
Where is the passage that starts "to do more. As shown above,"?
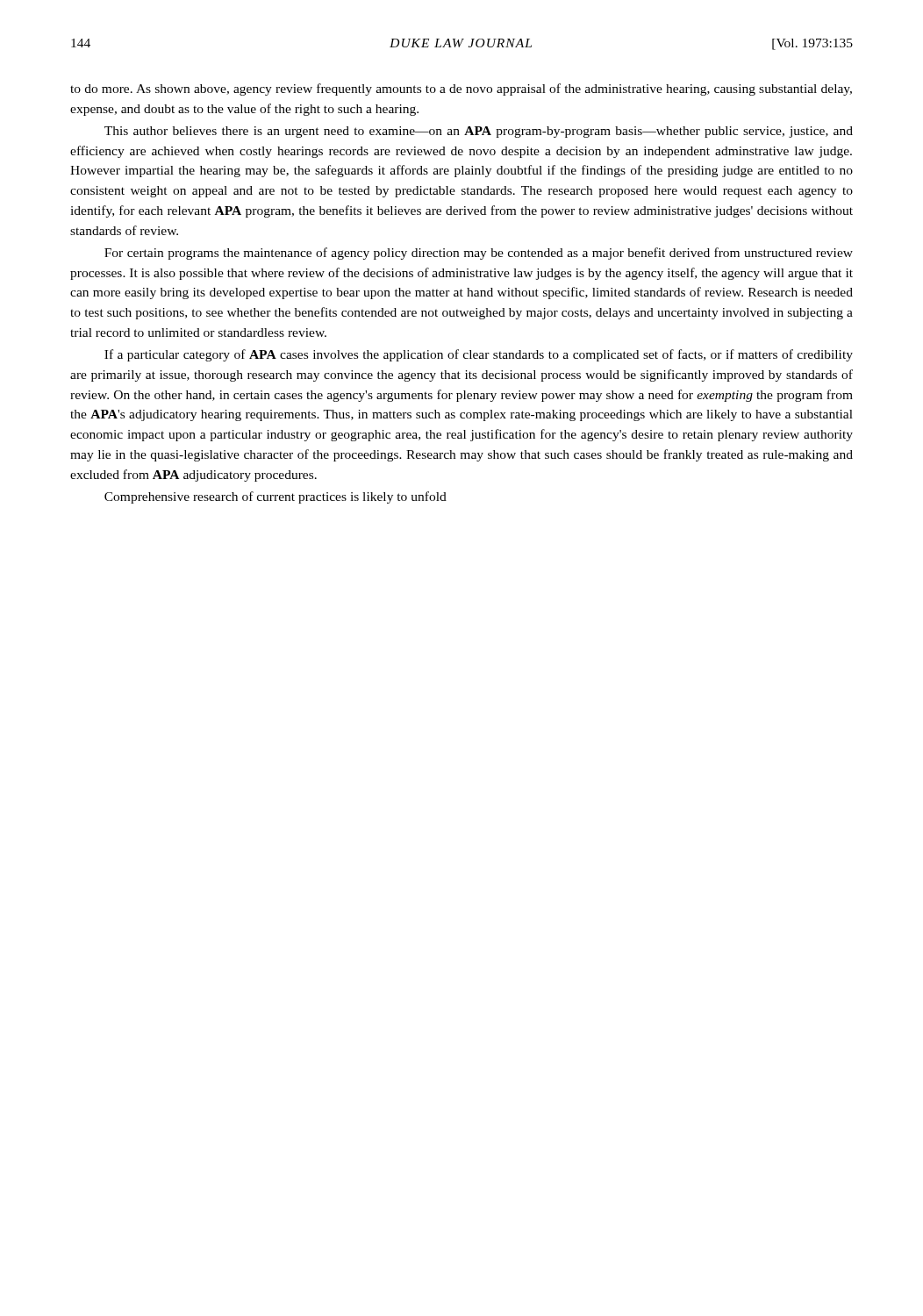tap(462, 293)
